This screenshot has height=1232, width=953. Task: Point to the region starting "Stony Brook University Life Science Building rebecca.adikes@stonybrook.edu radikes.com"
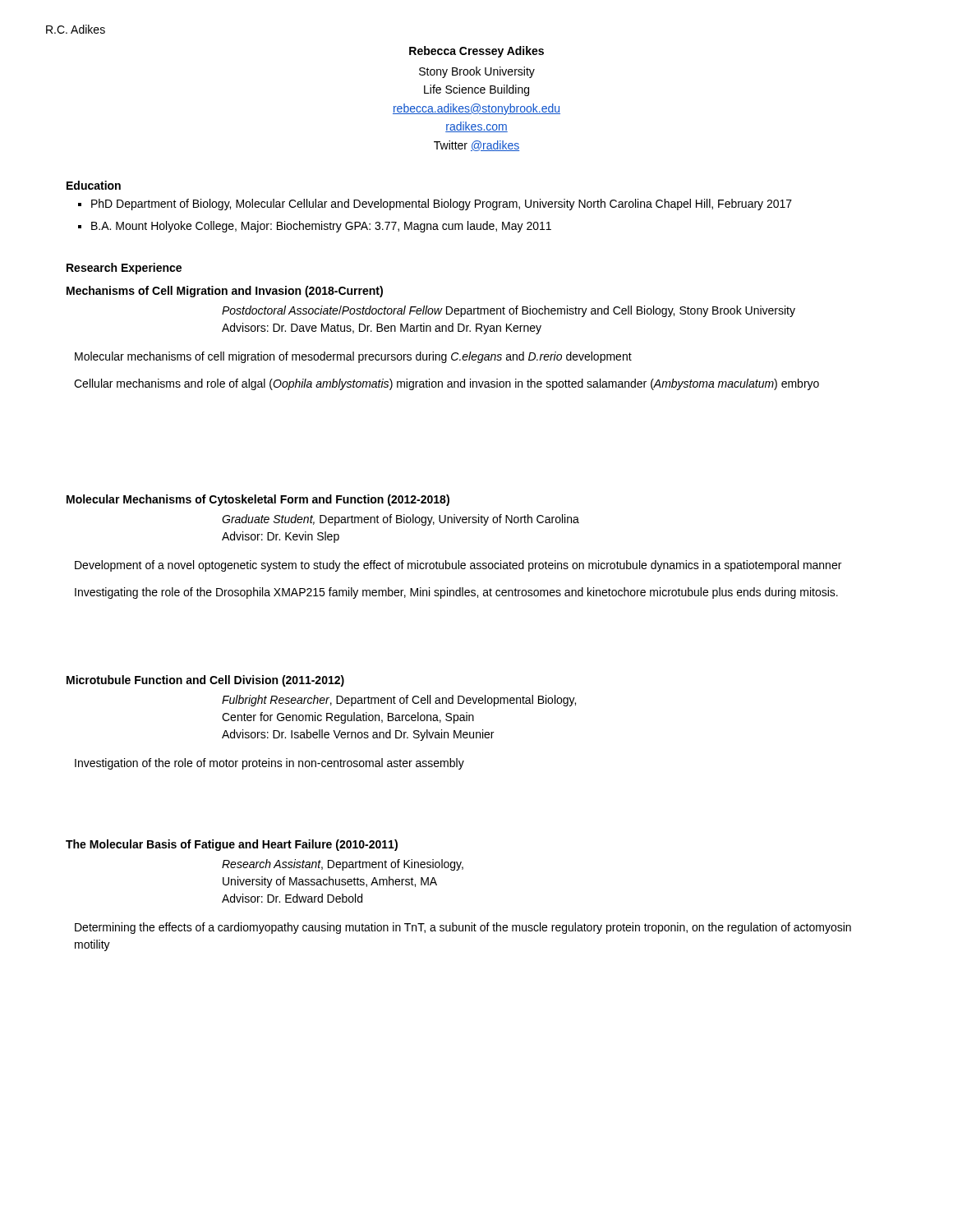[476, 108]
